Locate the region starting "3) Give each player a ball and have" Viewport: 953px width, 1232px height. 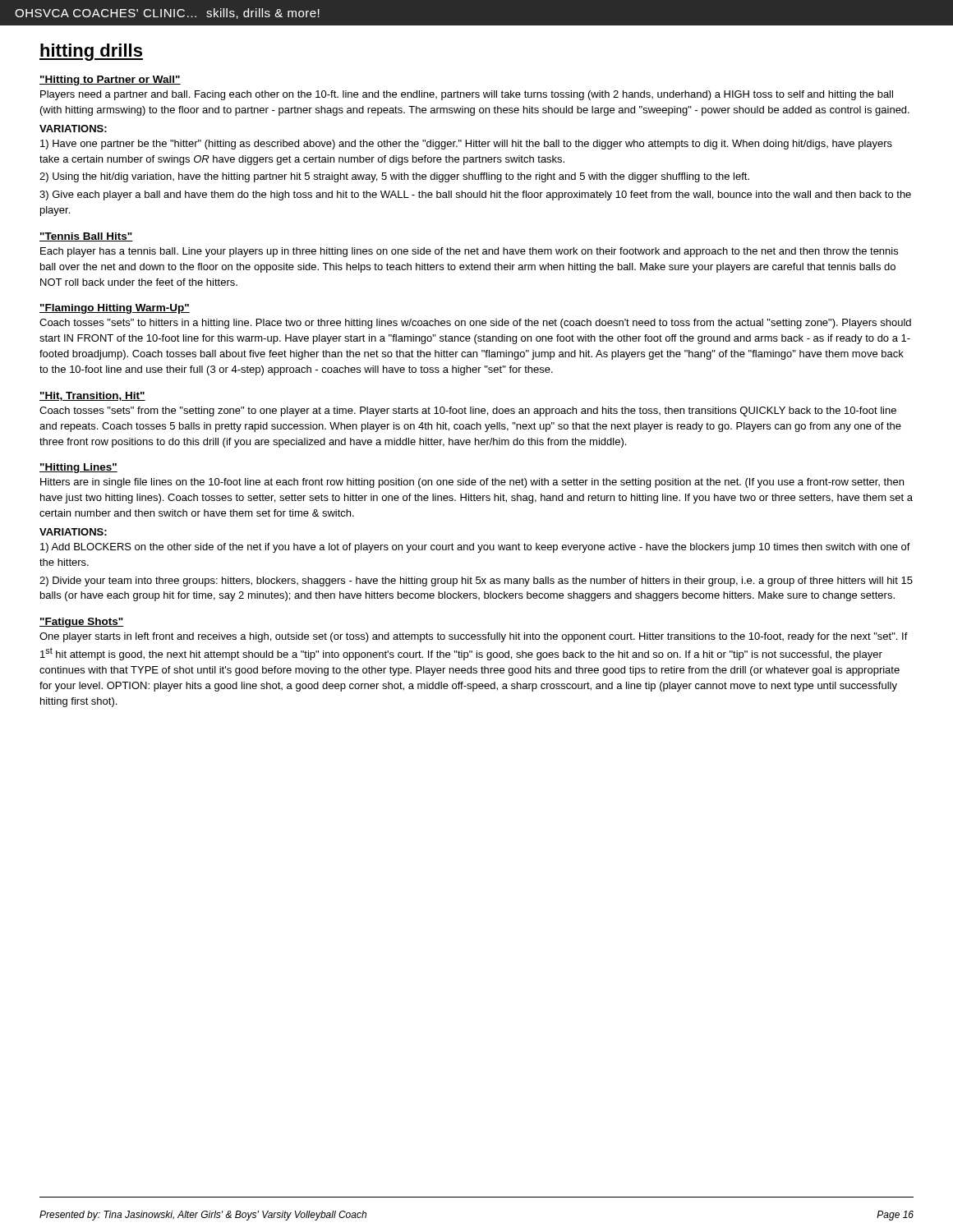[475, 202]
